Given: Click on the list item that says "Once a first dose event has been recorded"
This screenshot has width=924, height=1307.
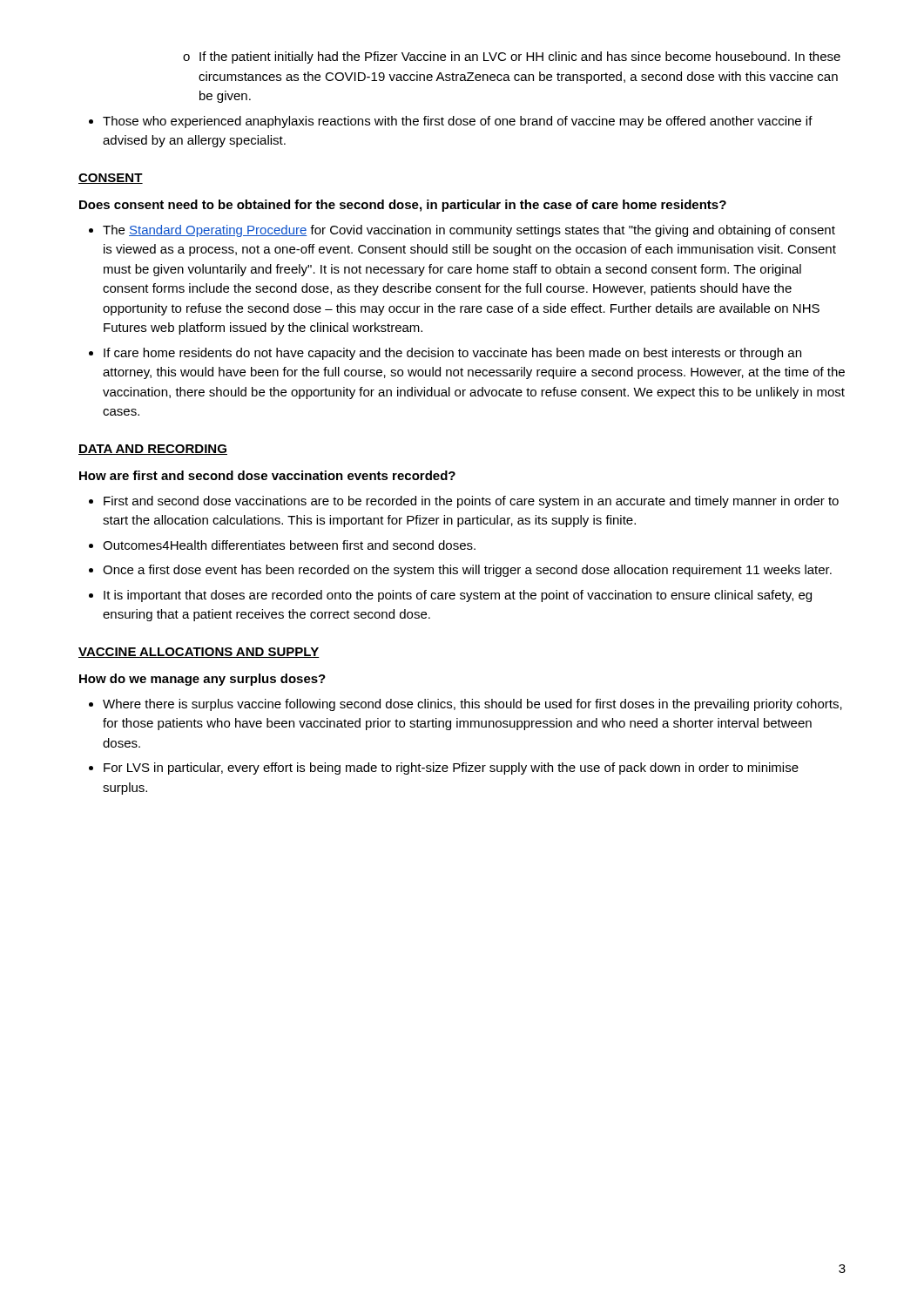Looking at the screenshot, I should pos(462,570).
